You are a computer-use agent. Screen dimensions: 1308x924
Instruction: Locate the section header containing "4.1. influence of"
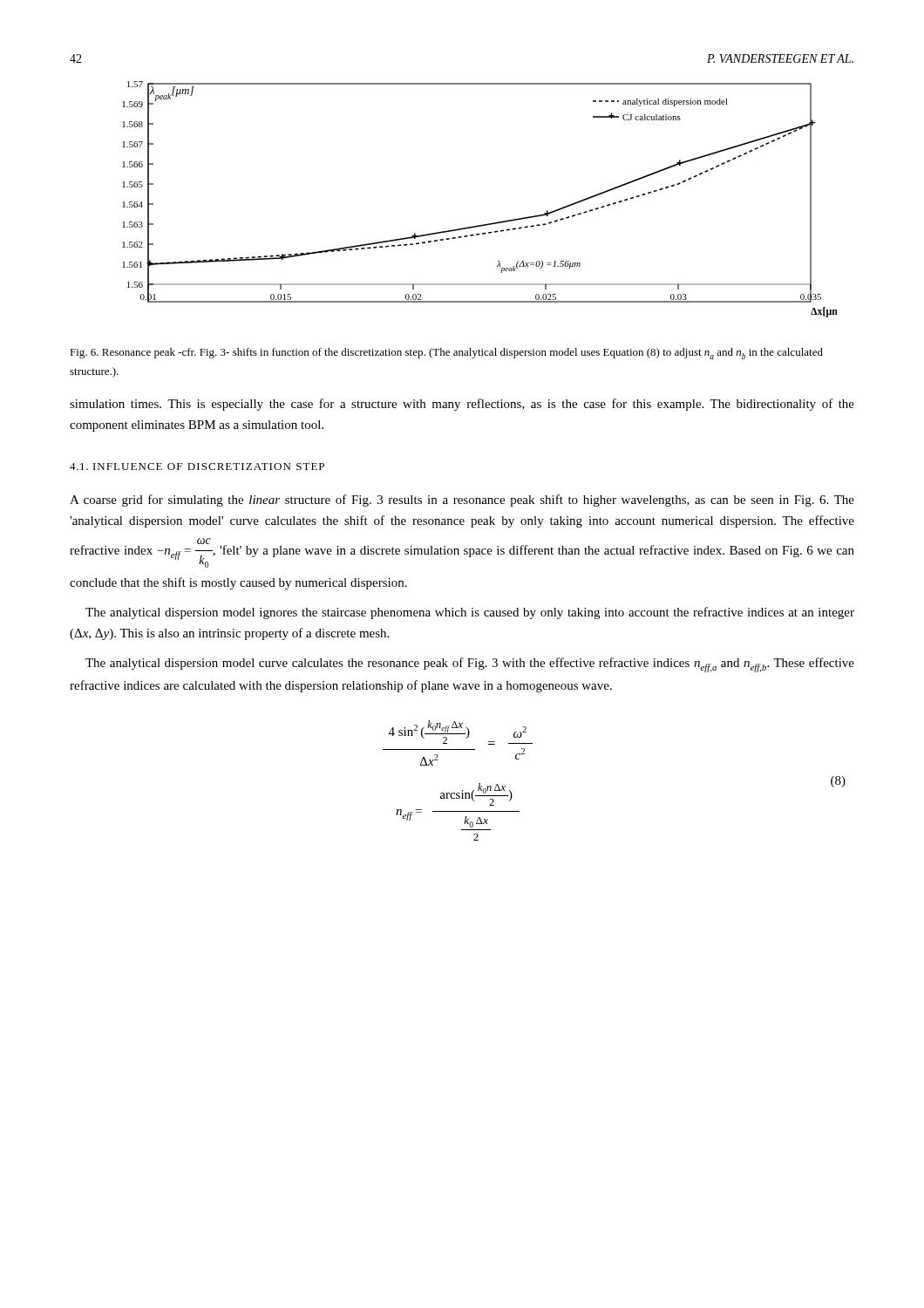click(x=198, y=466)
